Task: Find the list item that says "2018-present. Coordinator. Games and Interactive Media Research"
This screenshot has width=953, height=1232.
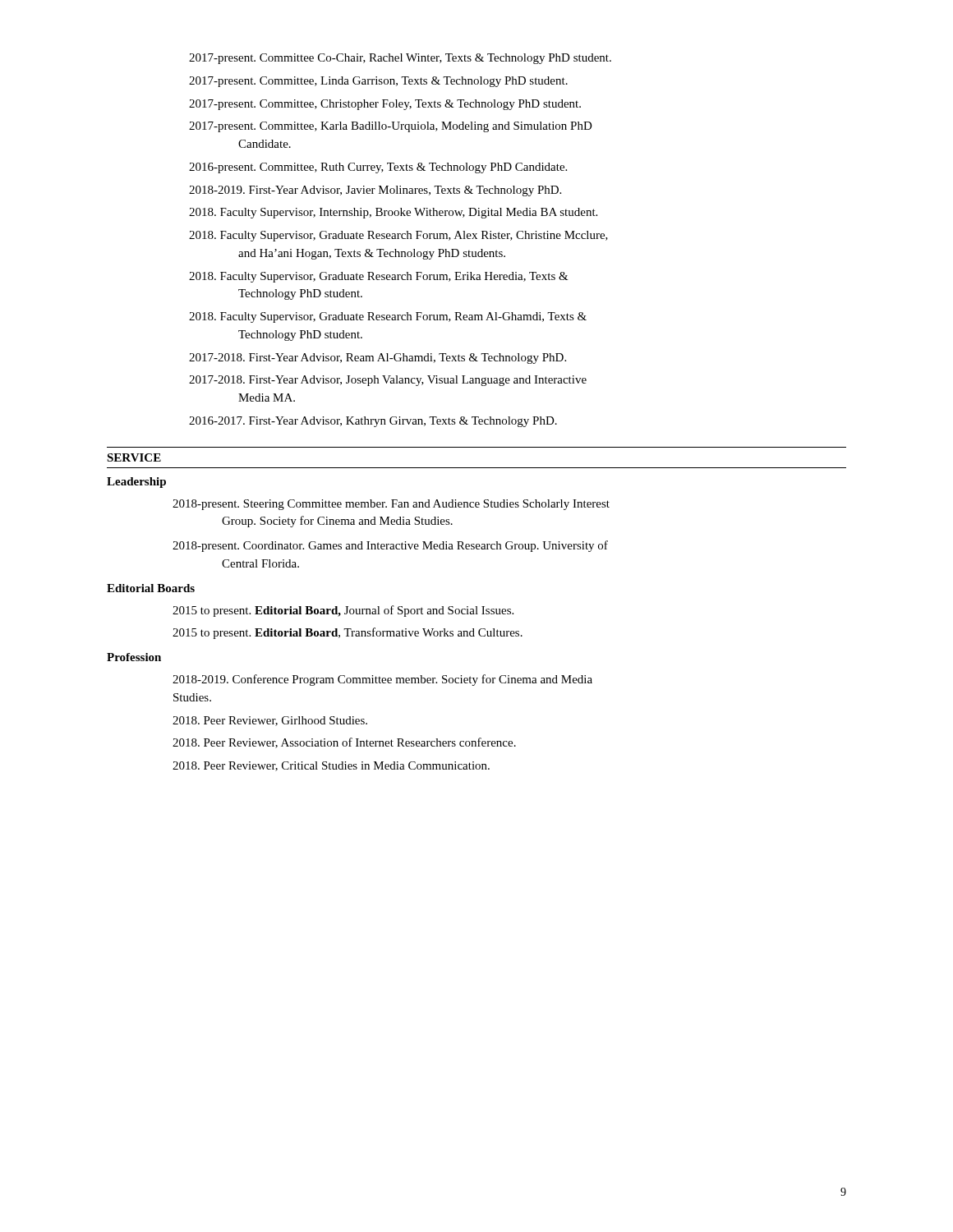Action: click(390, 556)
